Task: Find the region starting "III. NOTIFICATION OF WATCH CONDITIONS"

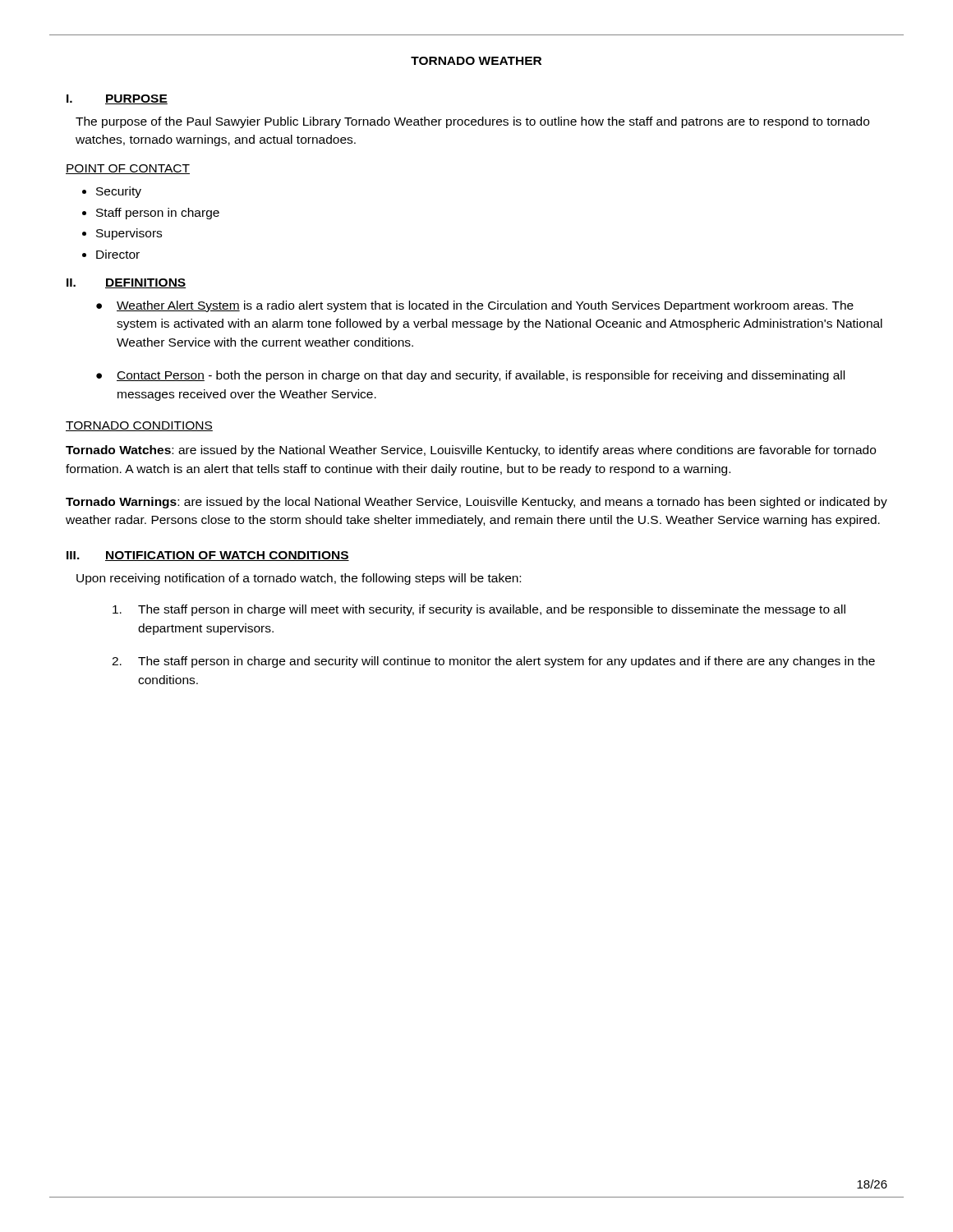Action: pos(207,555)
